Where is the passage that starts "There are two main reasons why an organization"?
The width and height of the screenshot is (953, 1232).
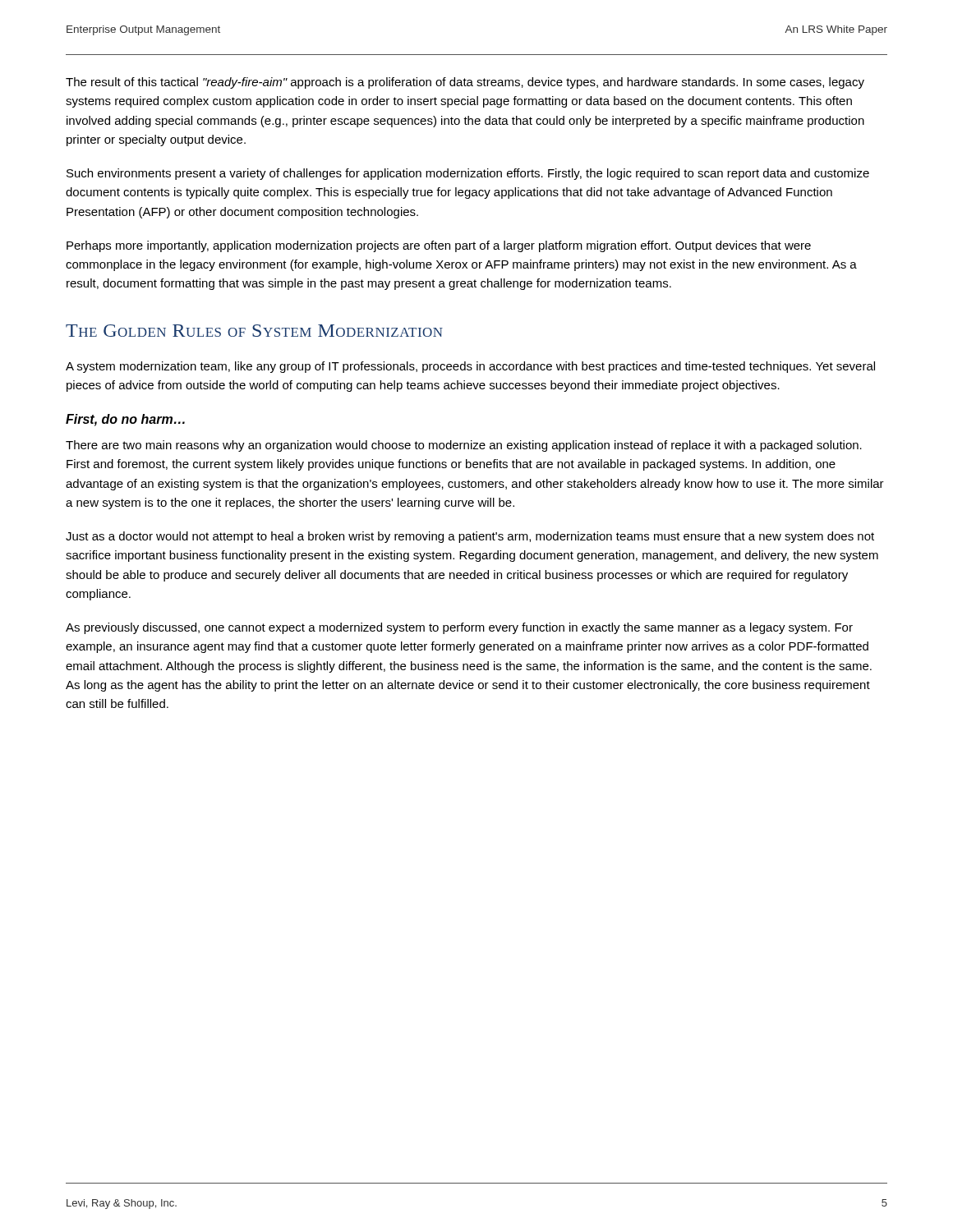pos(475,473)
